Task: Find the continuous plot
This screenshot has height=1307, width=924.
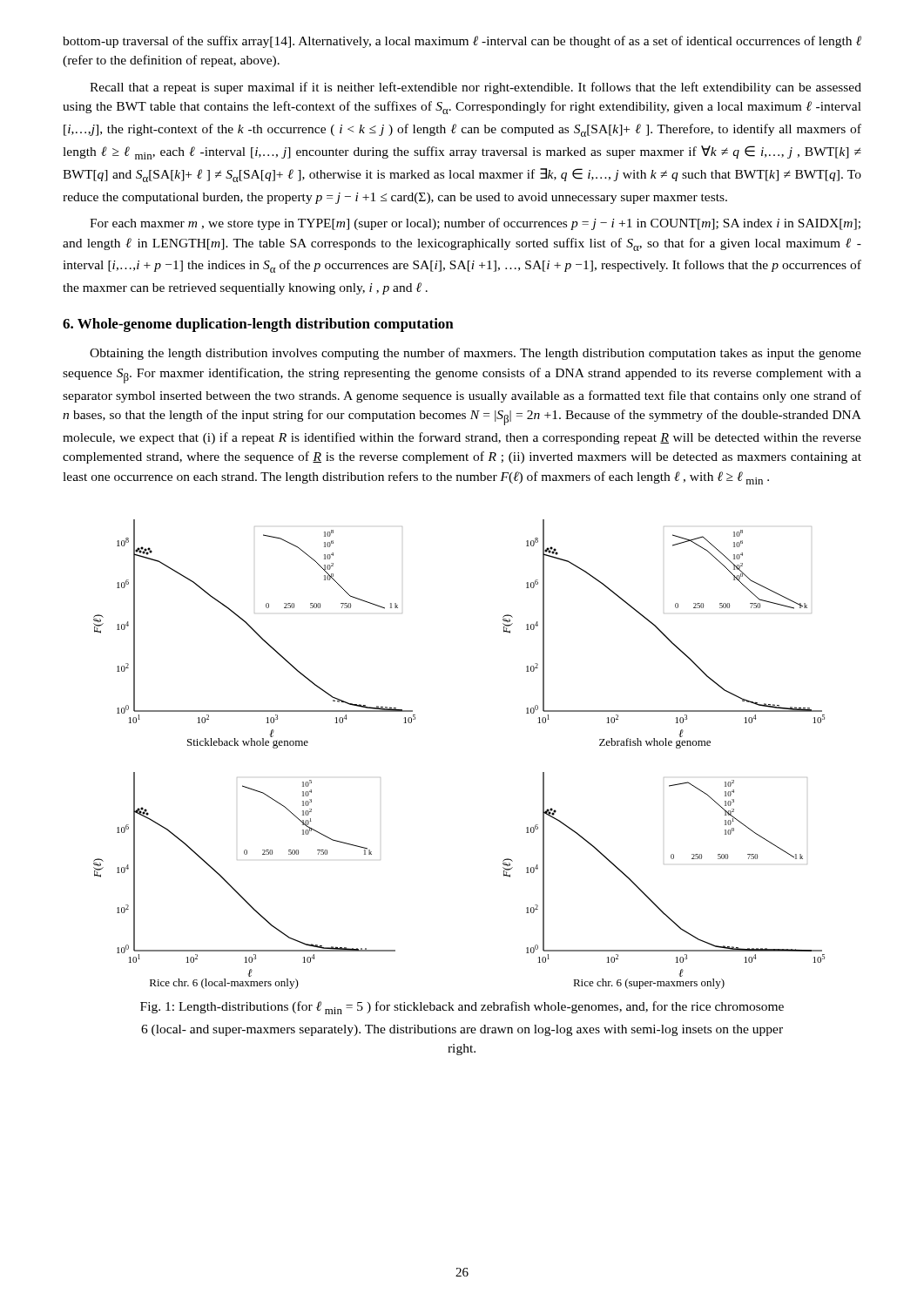Action: click(x=462, y=746)
